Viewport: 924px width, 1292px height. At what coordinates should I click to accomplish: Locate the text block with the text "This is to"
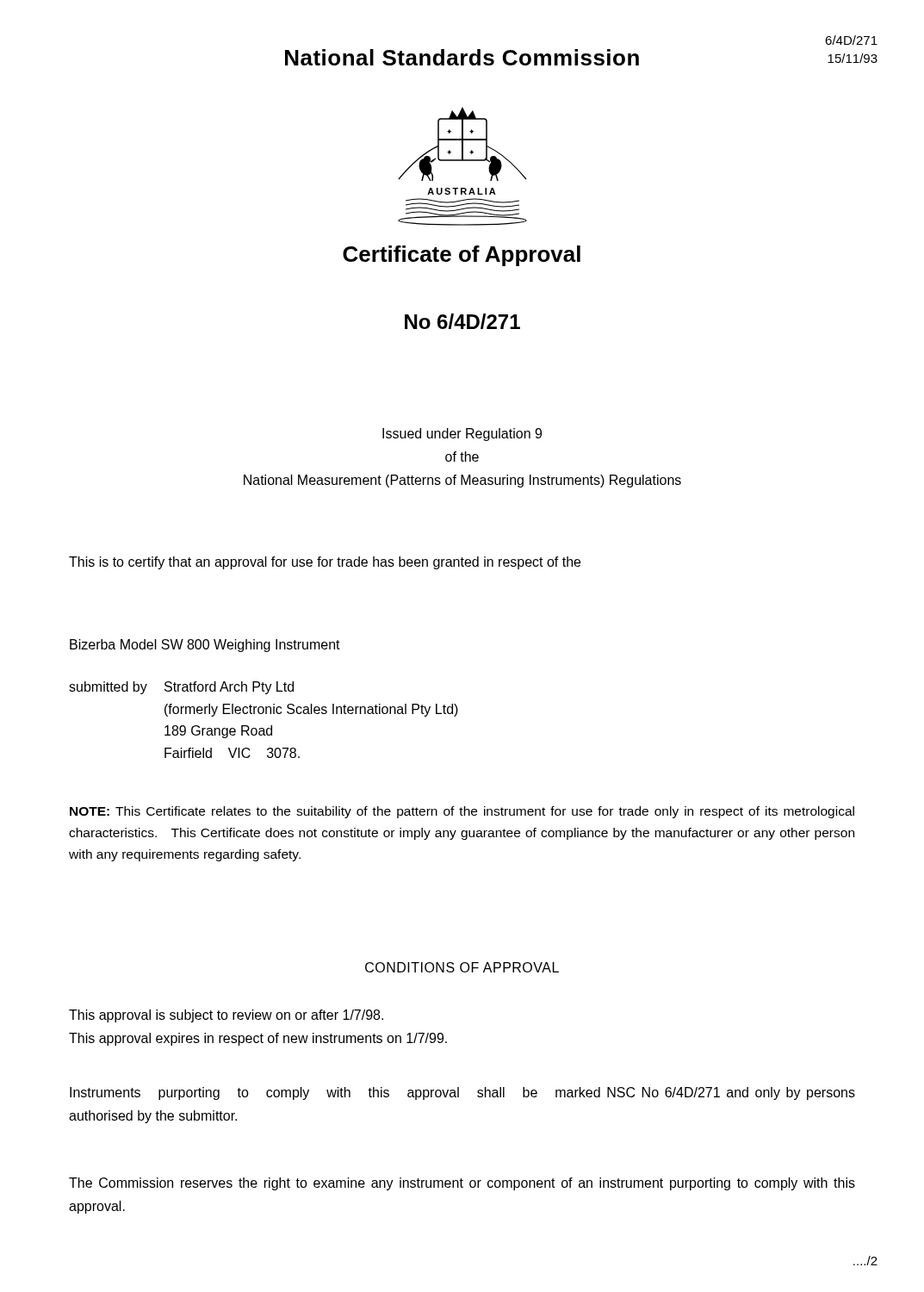pos(325,562)
